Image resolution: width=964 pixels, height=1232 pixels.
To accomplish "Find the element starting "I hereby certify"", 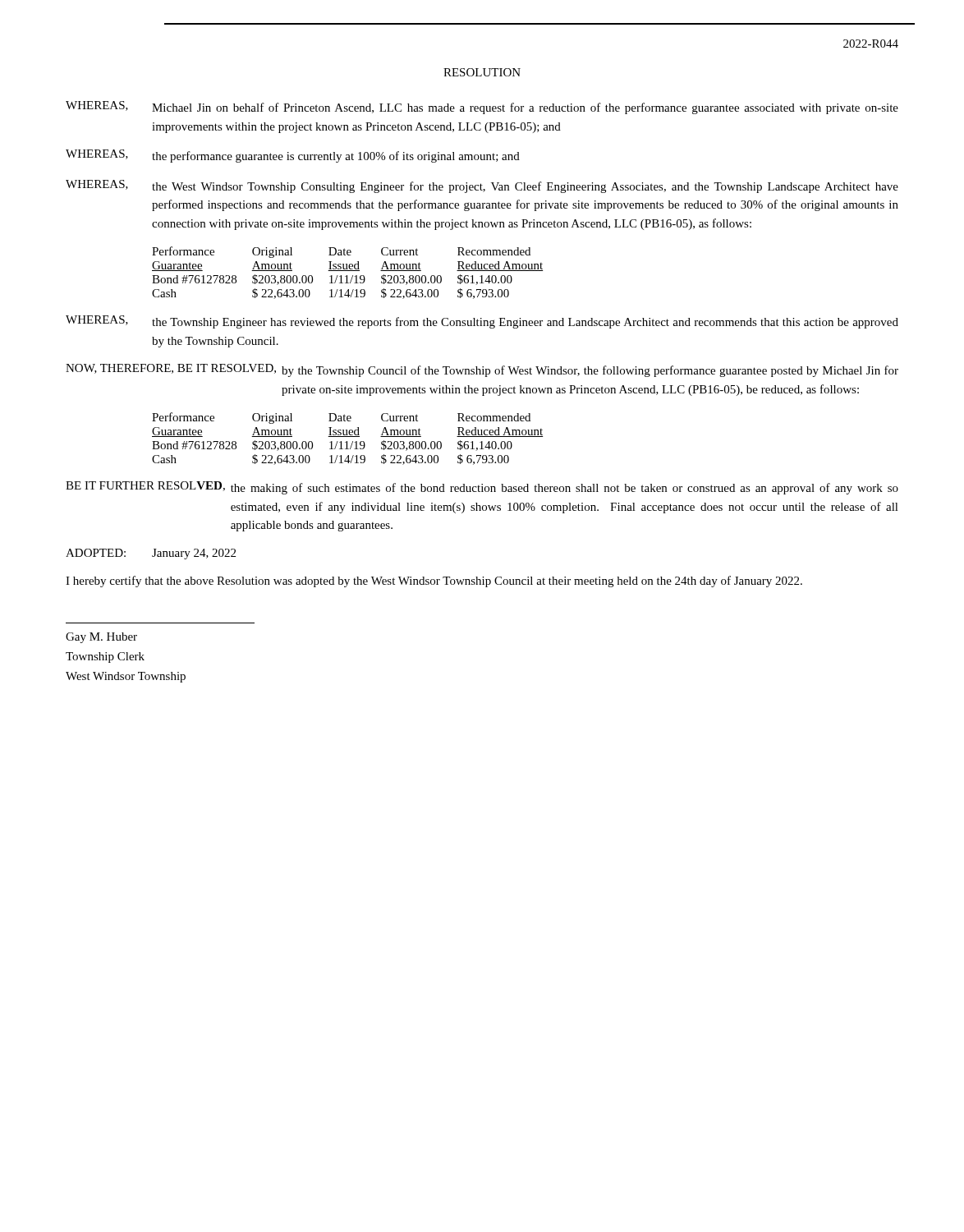I will click(x=434, y=580).
